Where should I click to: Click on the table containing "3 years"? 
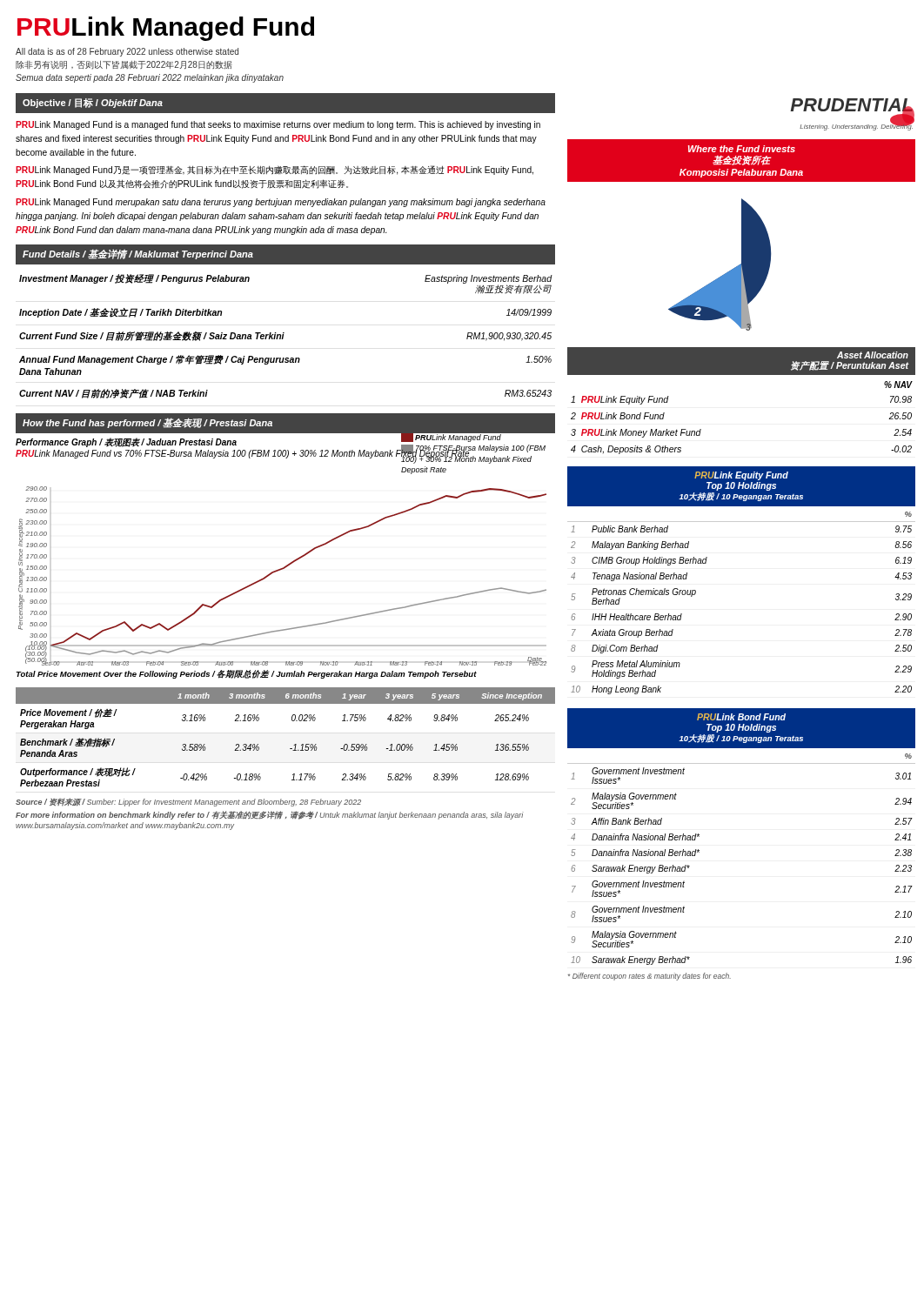(285, 740)
